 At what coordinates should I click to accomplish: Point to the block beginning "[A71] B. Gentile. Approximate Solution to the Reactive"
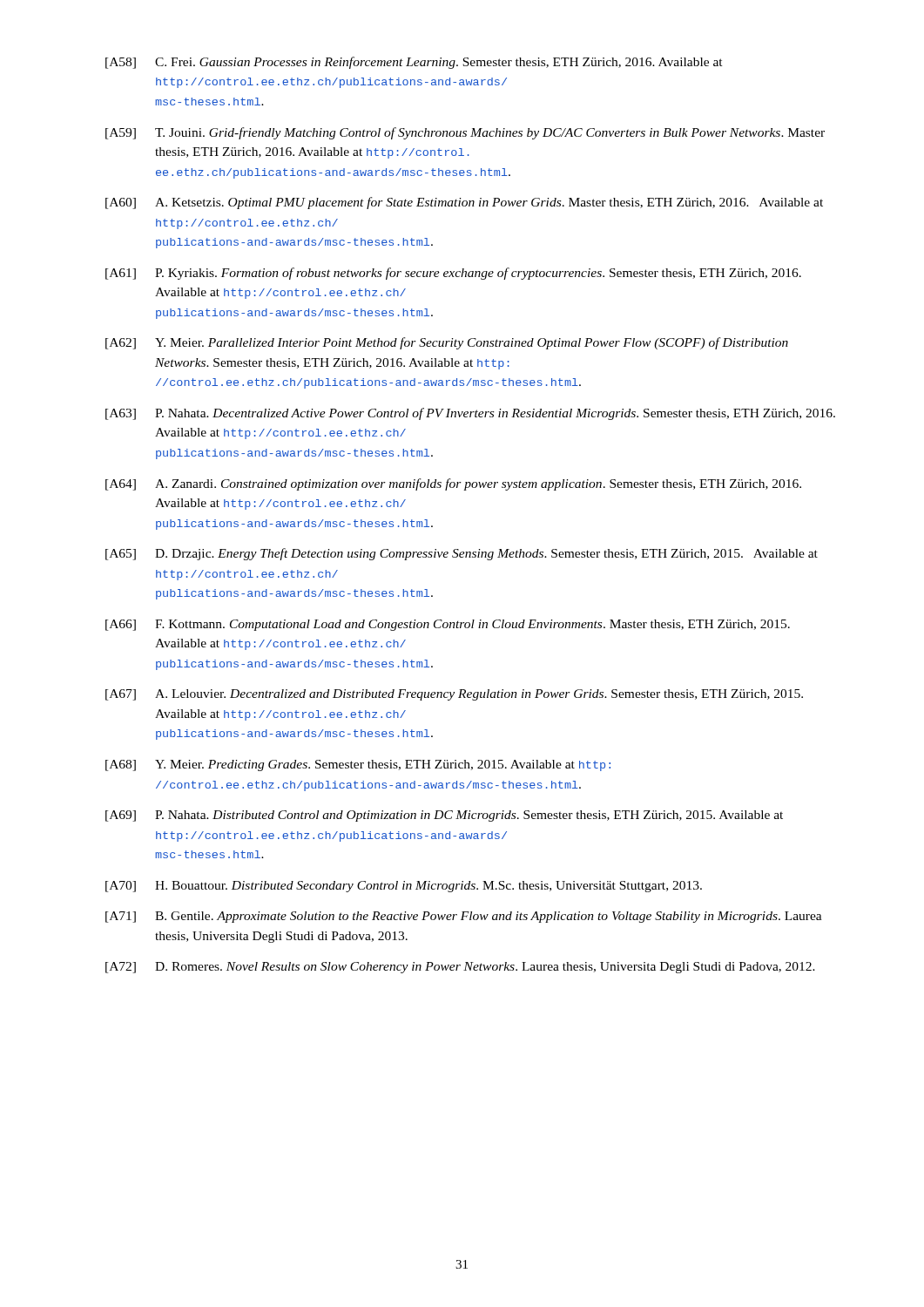[471, 926]
